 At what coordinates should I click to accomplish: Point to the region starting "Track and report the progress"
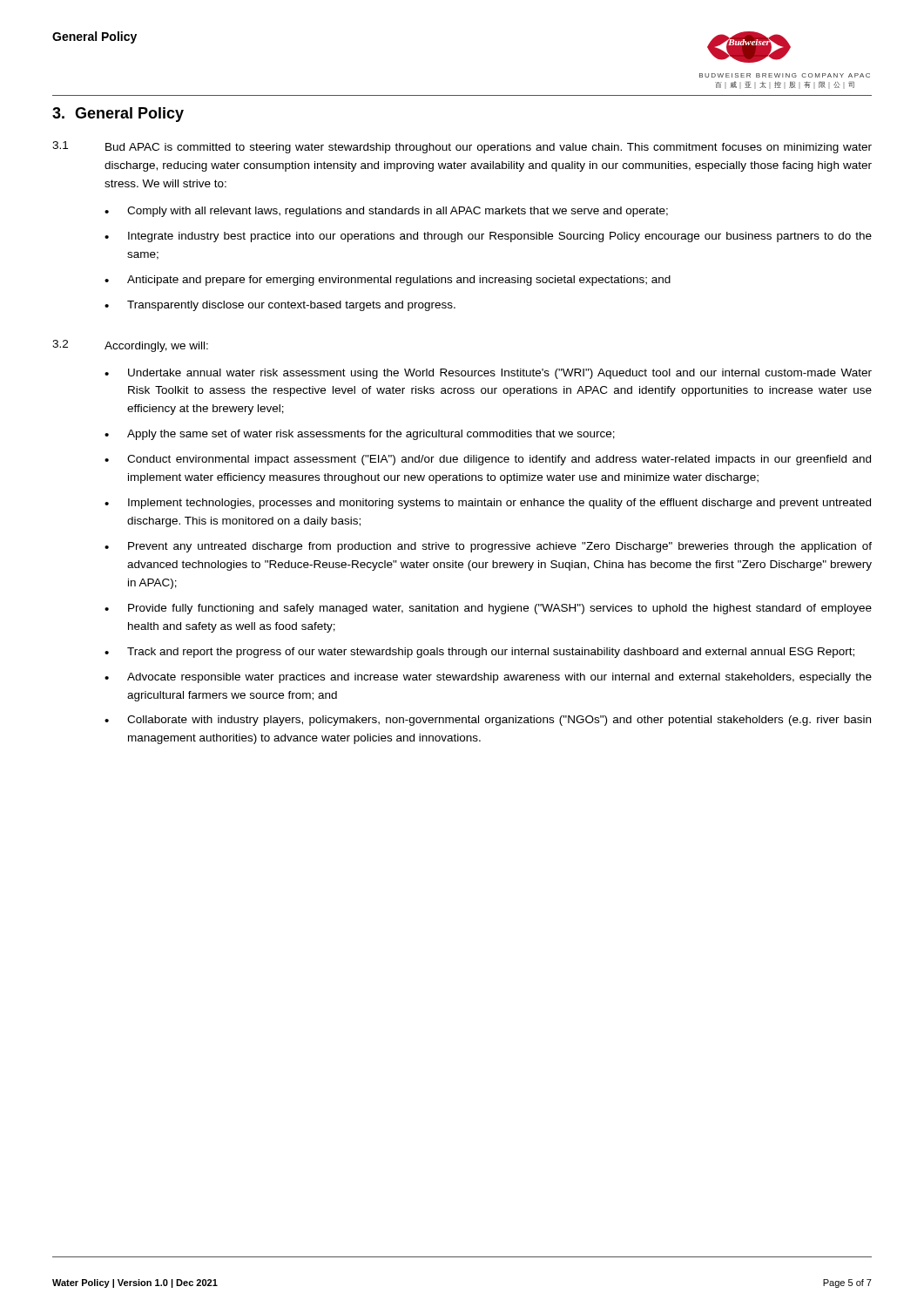pyautogui.click(x=491, y=652)
